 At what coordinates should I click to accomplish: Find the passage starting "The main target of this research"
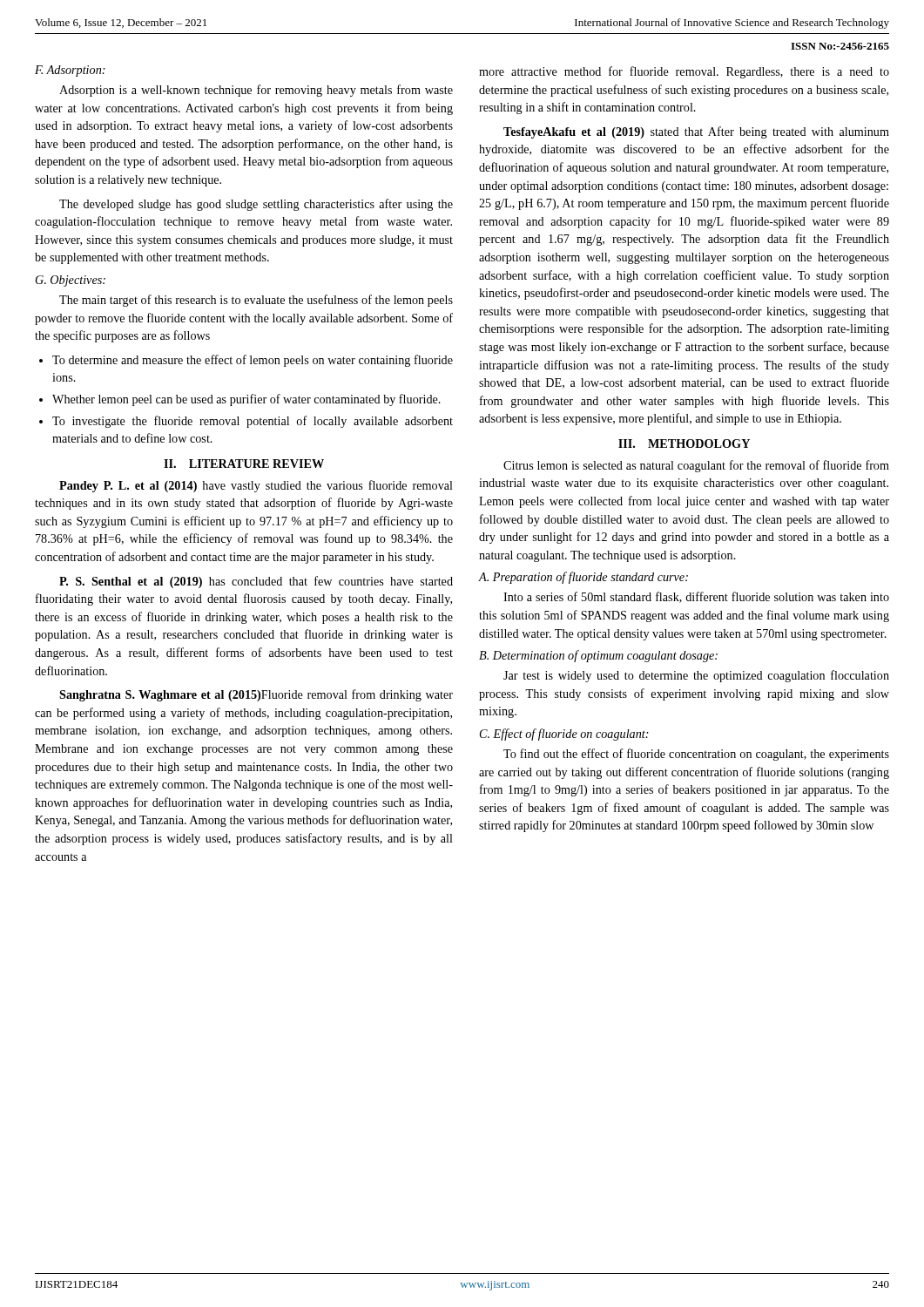pos(244,318)
